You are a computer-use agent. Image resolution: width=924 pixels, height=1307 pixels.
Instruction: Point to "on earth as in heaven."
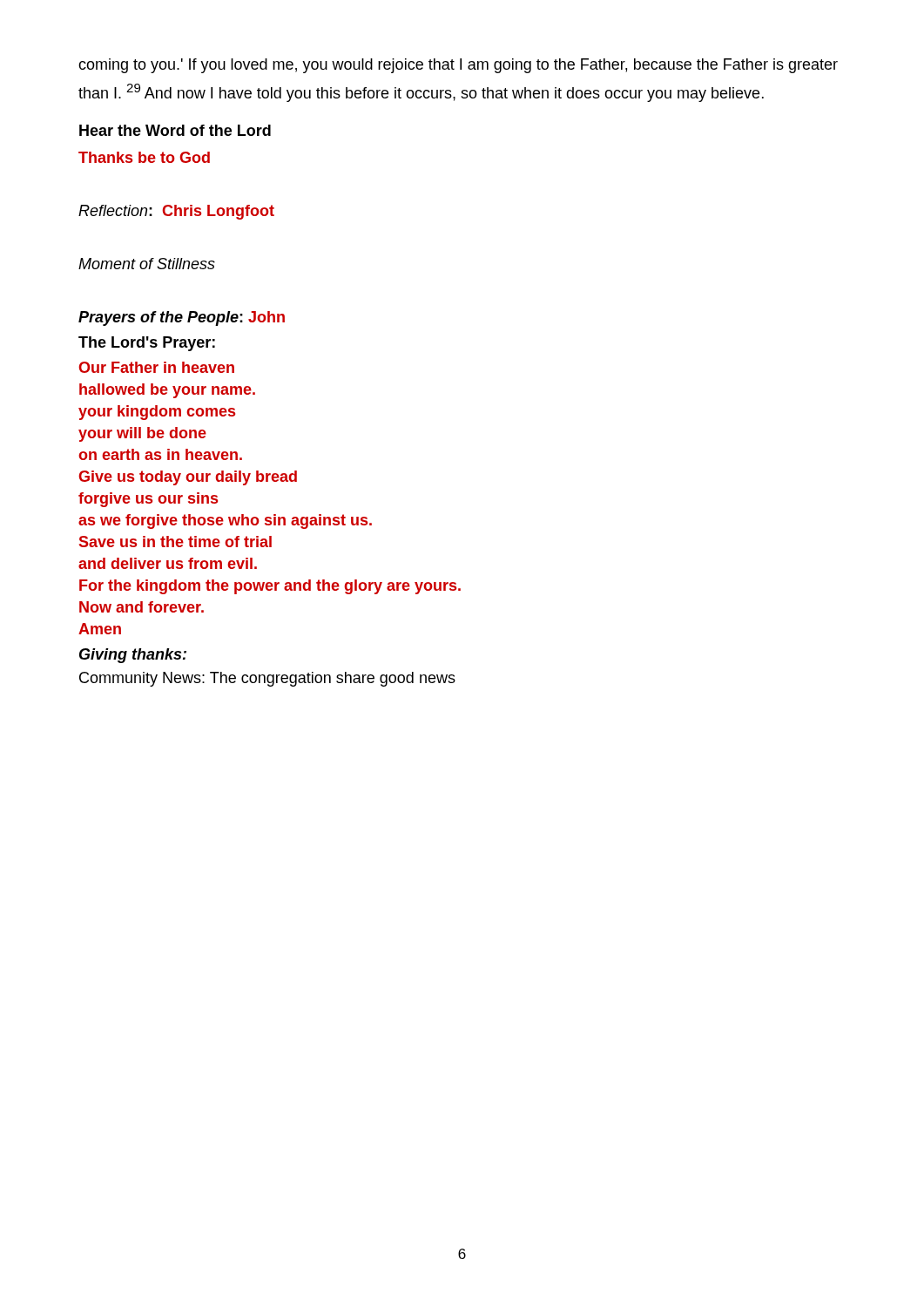tap(161, 455)
